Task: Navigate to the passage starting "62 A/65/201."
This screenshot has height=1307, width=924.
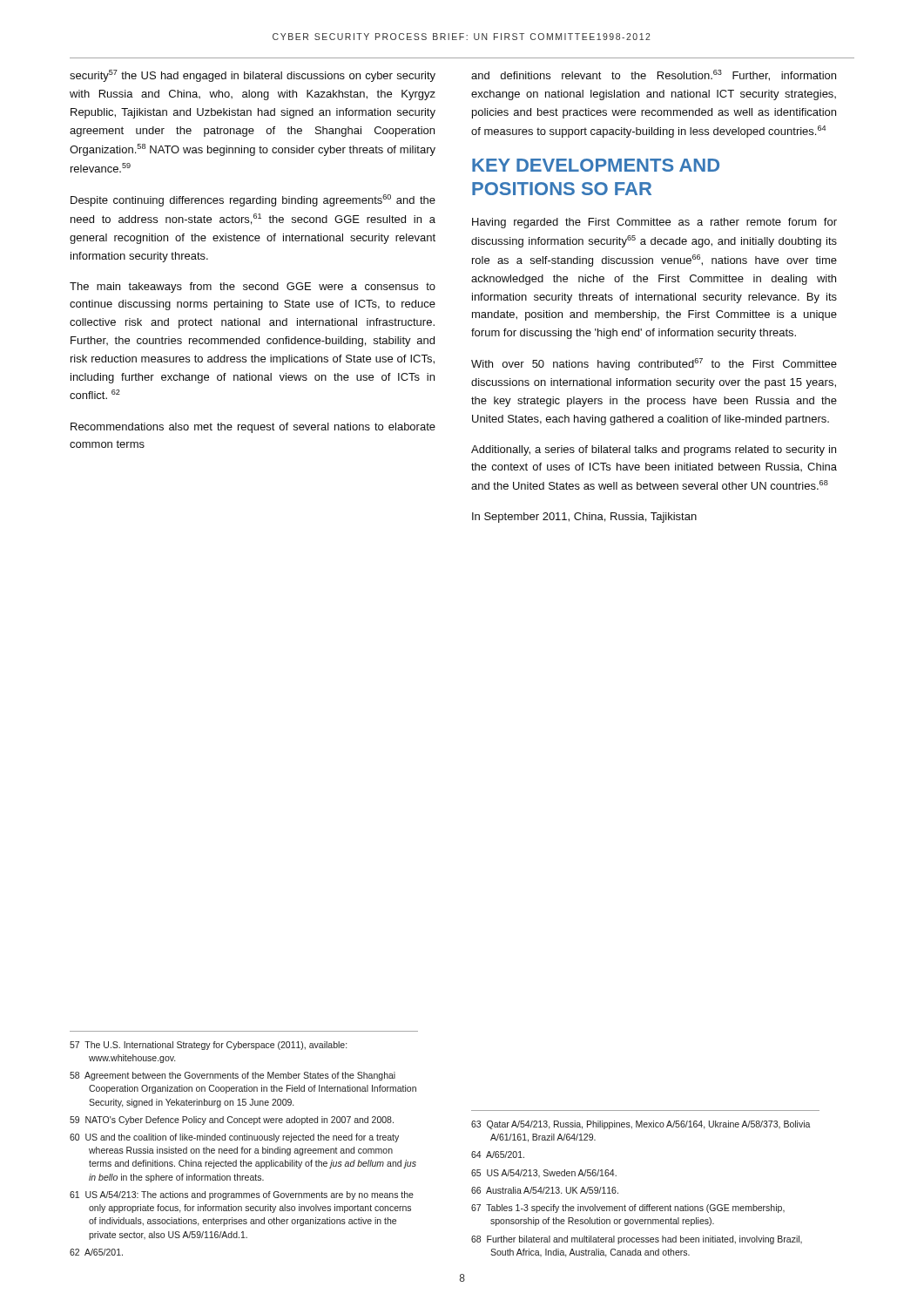Action: coord(97,1252)
